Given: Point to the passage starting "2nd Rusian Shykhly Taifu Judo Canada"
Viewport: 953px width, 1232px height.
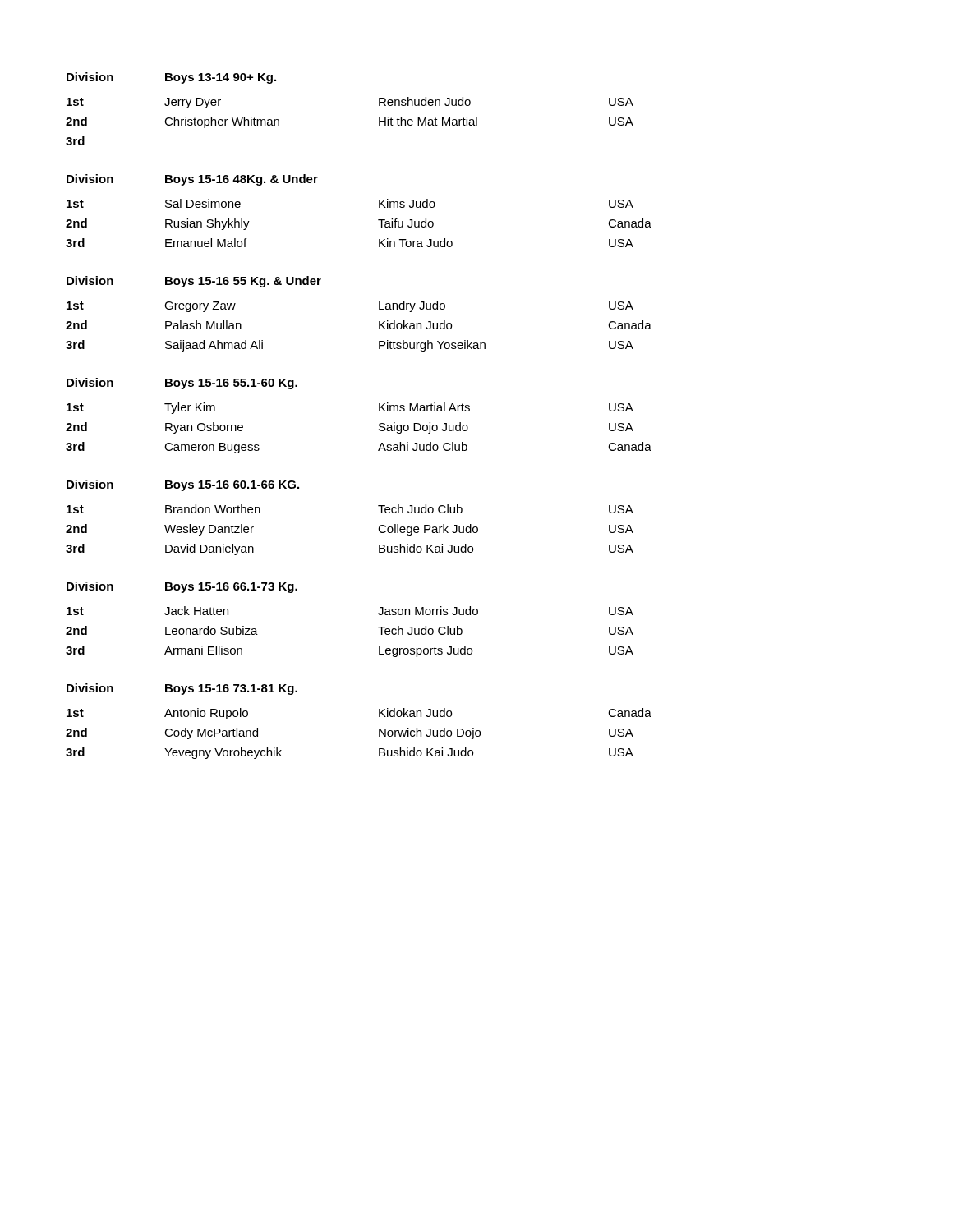Looking at the screenshot, I should coord(386,223).
